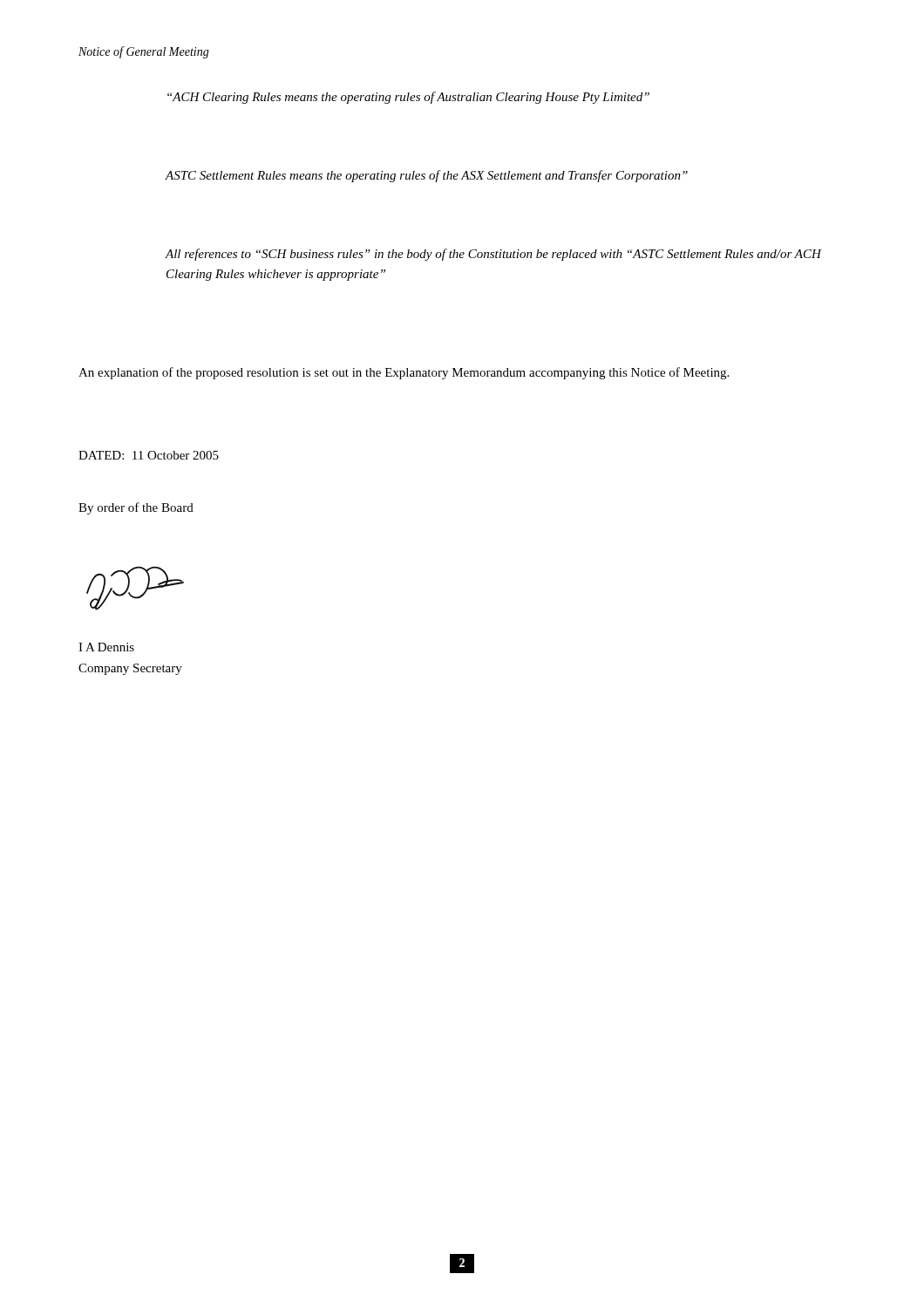The width and height of the screenshot is (924, 1308).
Task: Click on the block starting "An explanation of the proposed"
Action: 404,372
